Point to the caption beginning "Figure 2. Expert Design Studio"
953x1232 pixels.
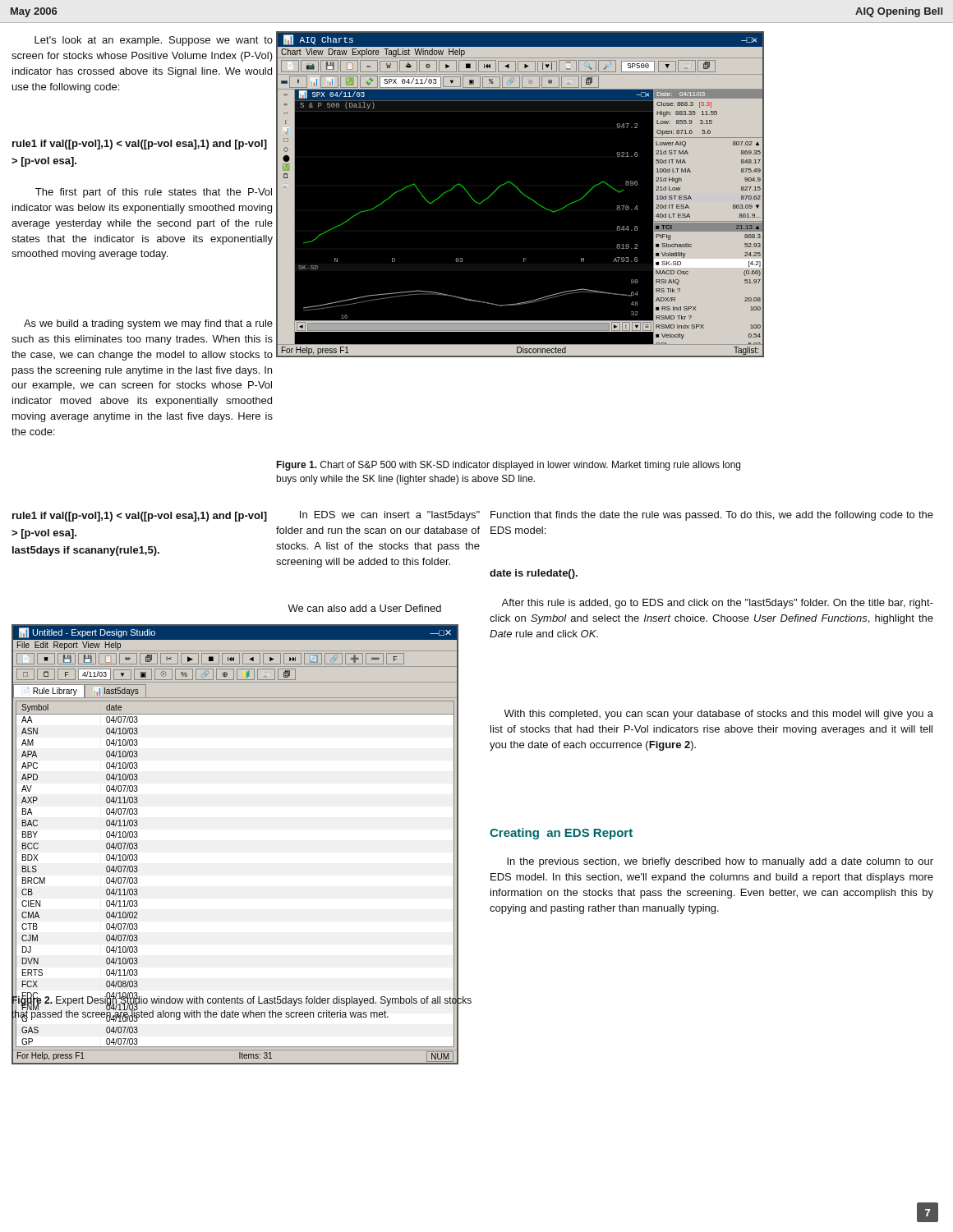[242, 1007]
